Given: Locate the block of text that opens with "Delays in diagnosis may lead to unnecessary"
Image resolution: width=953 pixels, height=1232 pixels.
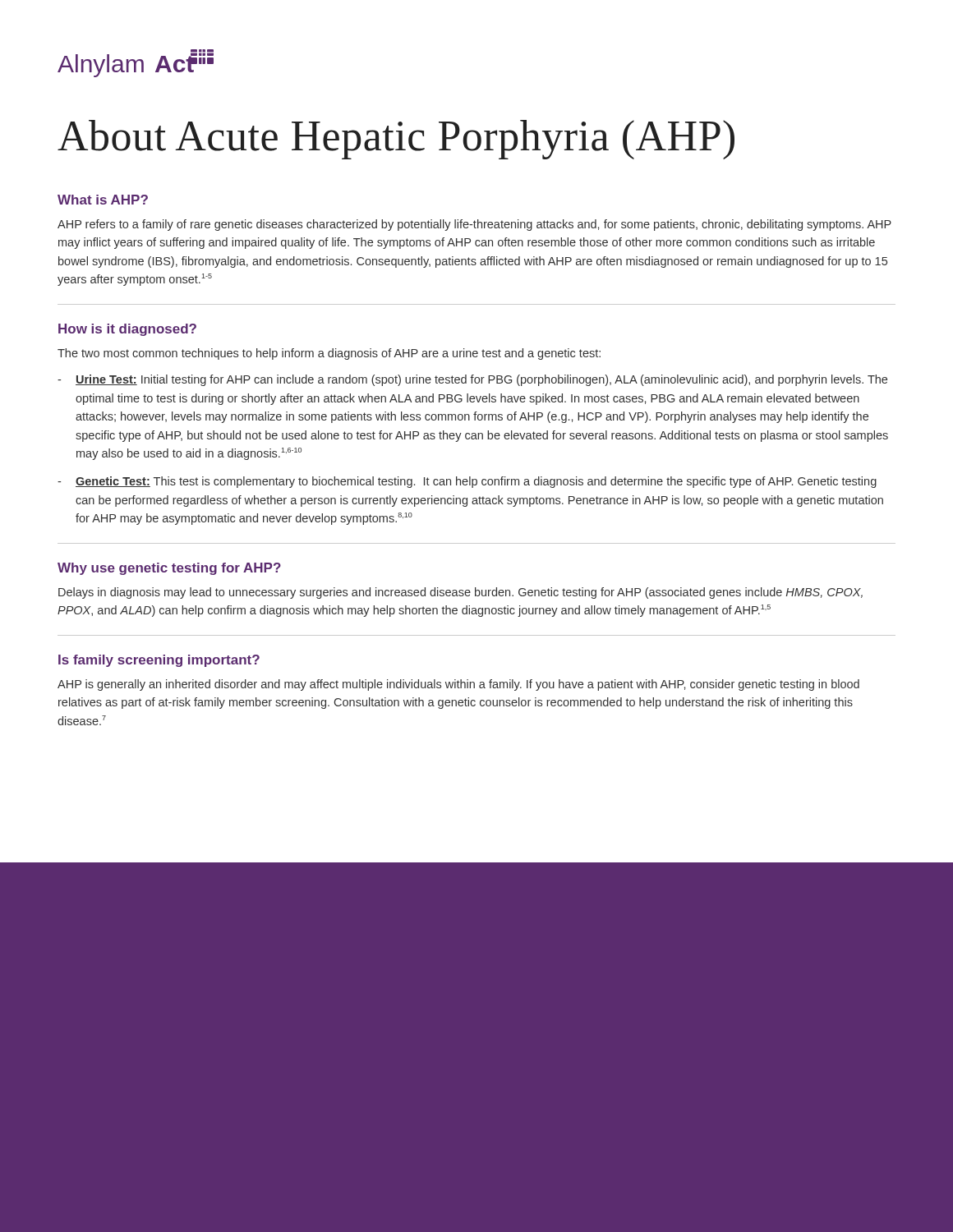Looking at the screenshot, I should point(461,601).
